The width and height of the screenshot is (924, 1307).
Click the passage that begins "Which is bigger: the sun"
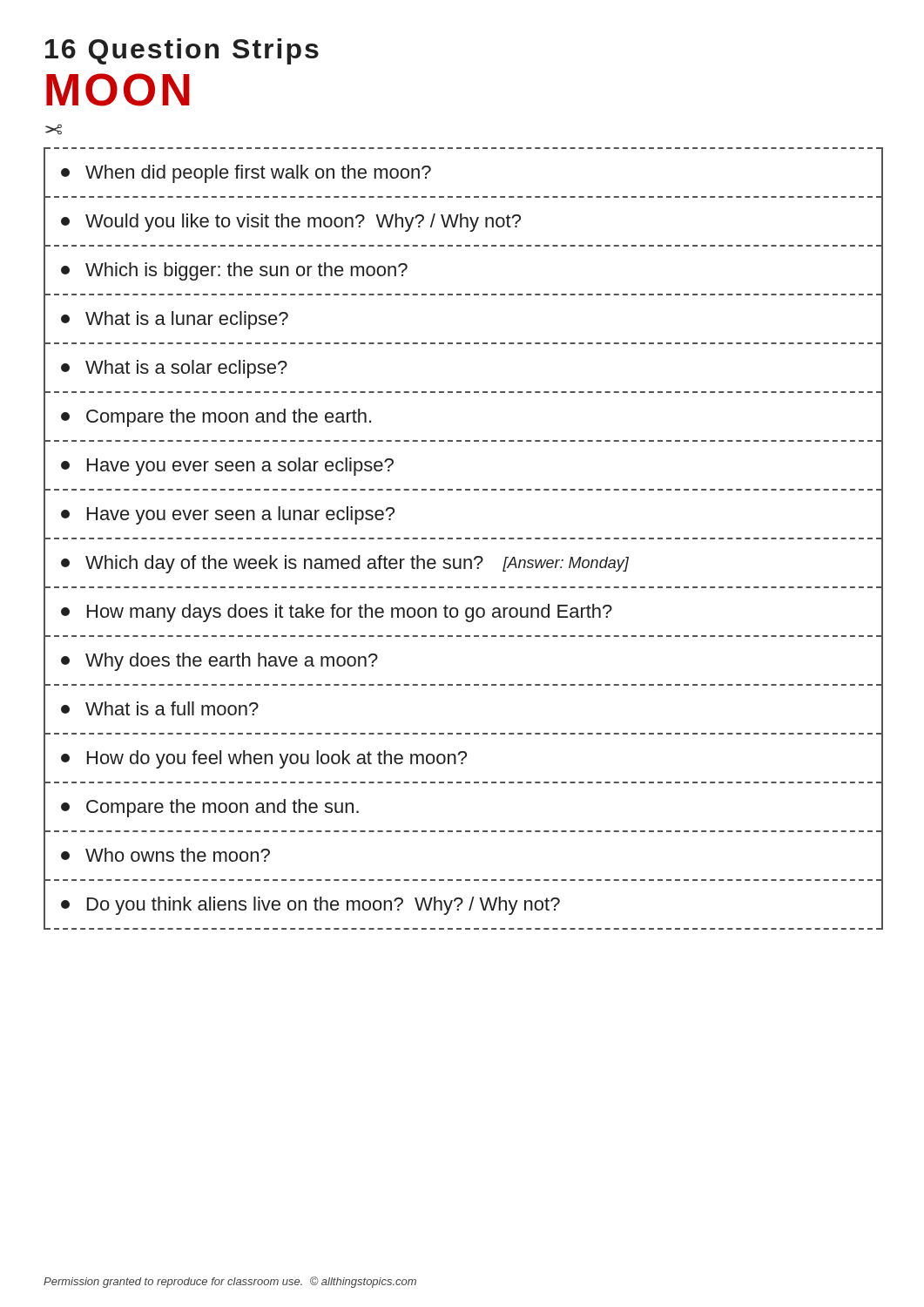point(235,270)
